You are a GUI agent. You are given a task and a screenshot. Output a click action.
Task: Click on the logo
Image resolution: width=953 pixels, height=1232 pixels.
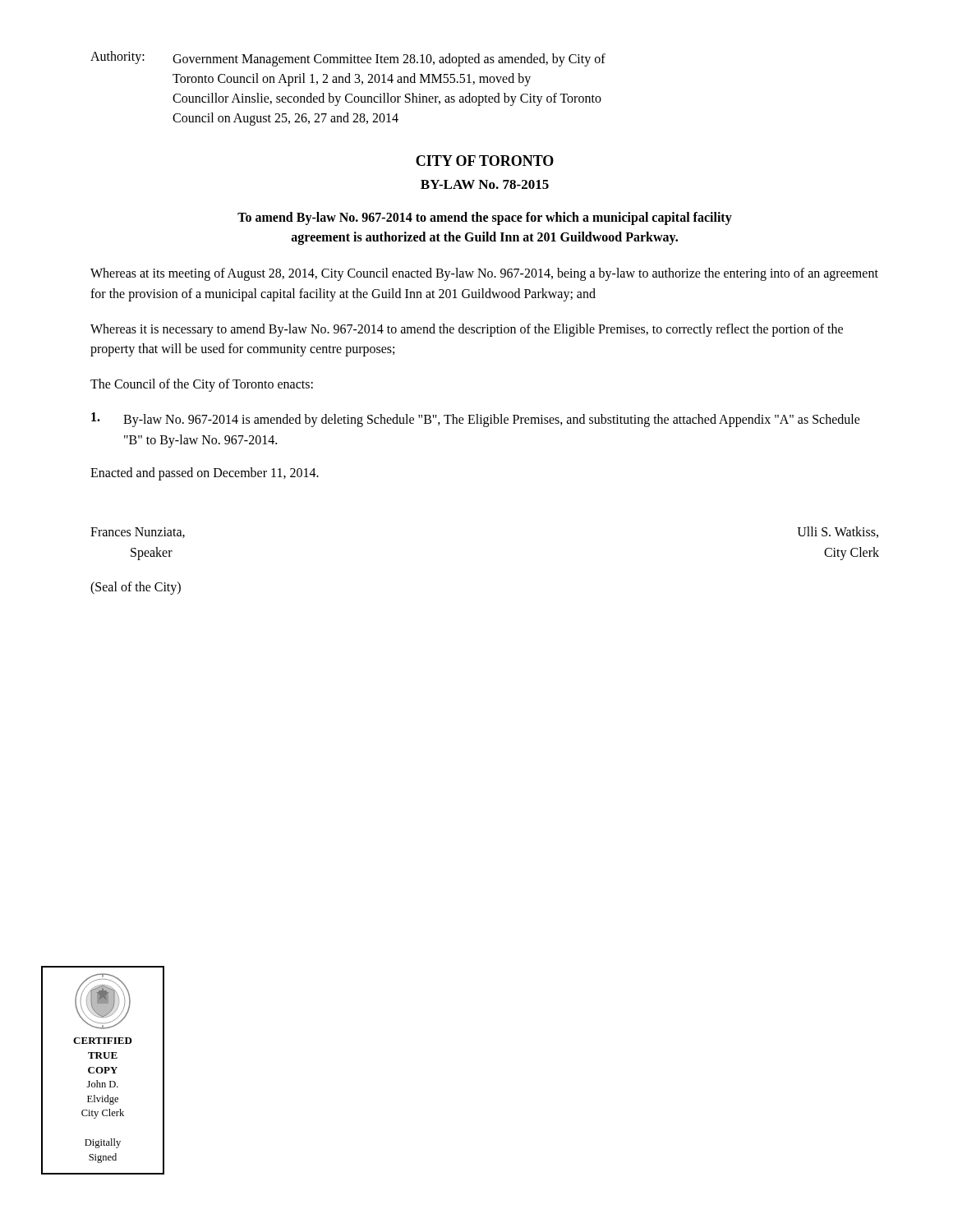click(103, 1070)
